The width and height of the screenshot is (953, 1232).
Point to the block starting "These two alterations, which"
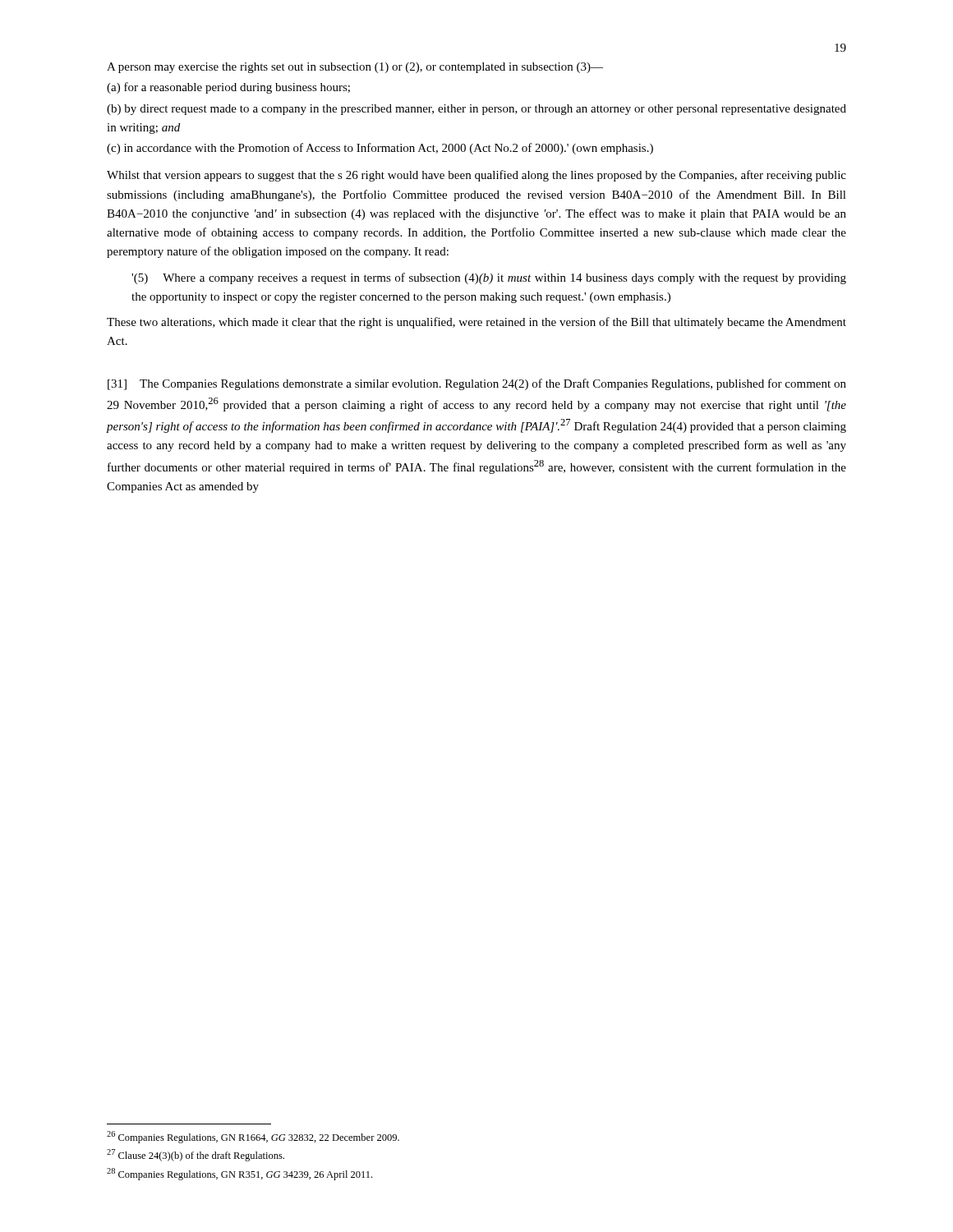pos(476,332)
